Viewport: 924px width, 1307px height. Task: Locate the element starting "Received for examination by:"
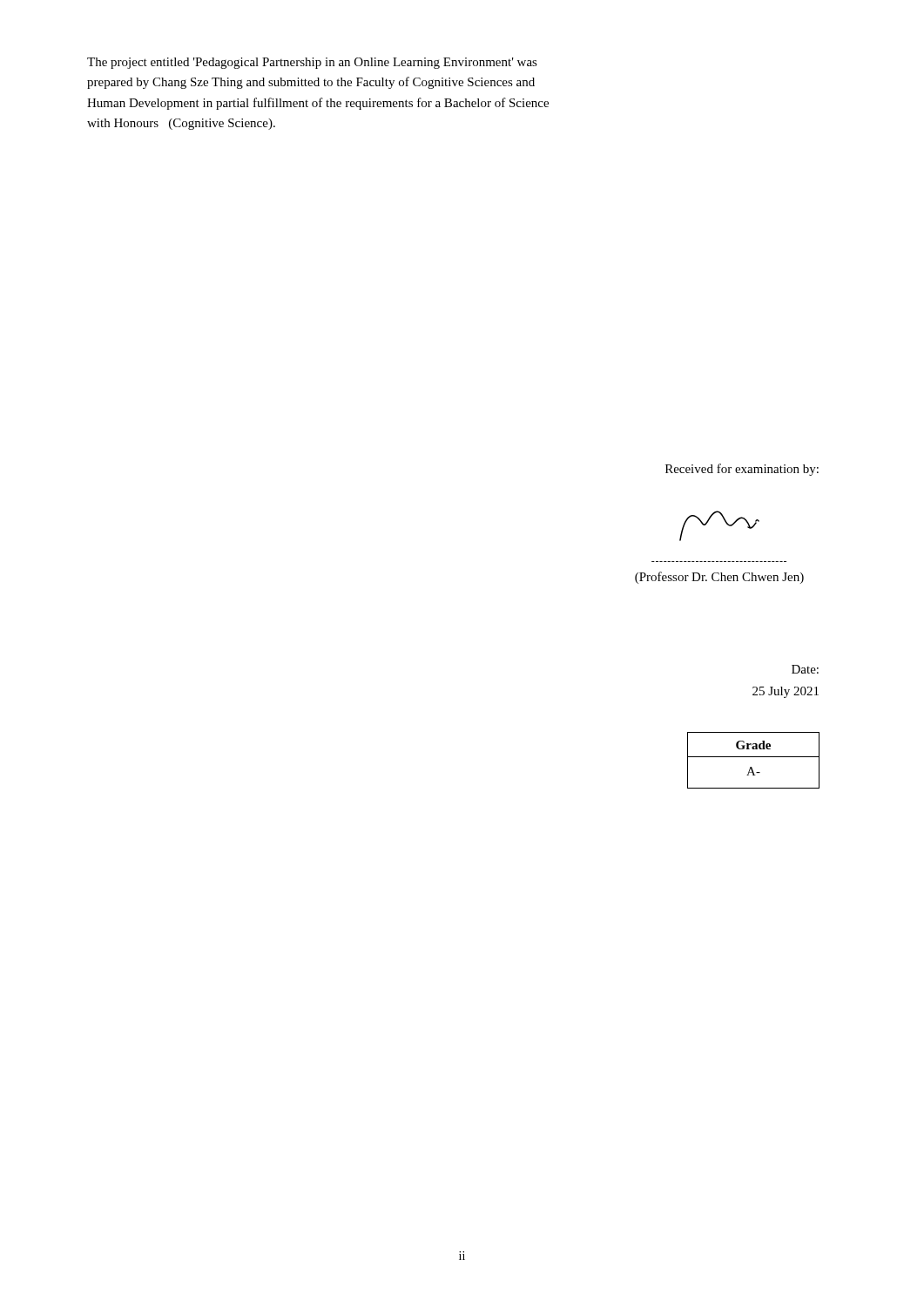pyautogui.click(x=742, y=469)
